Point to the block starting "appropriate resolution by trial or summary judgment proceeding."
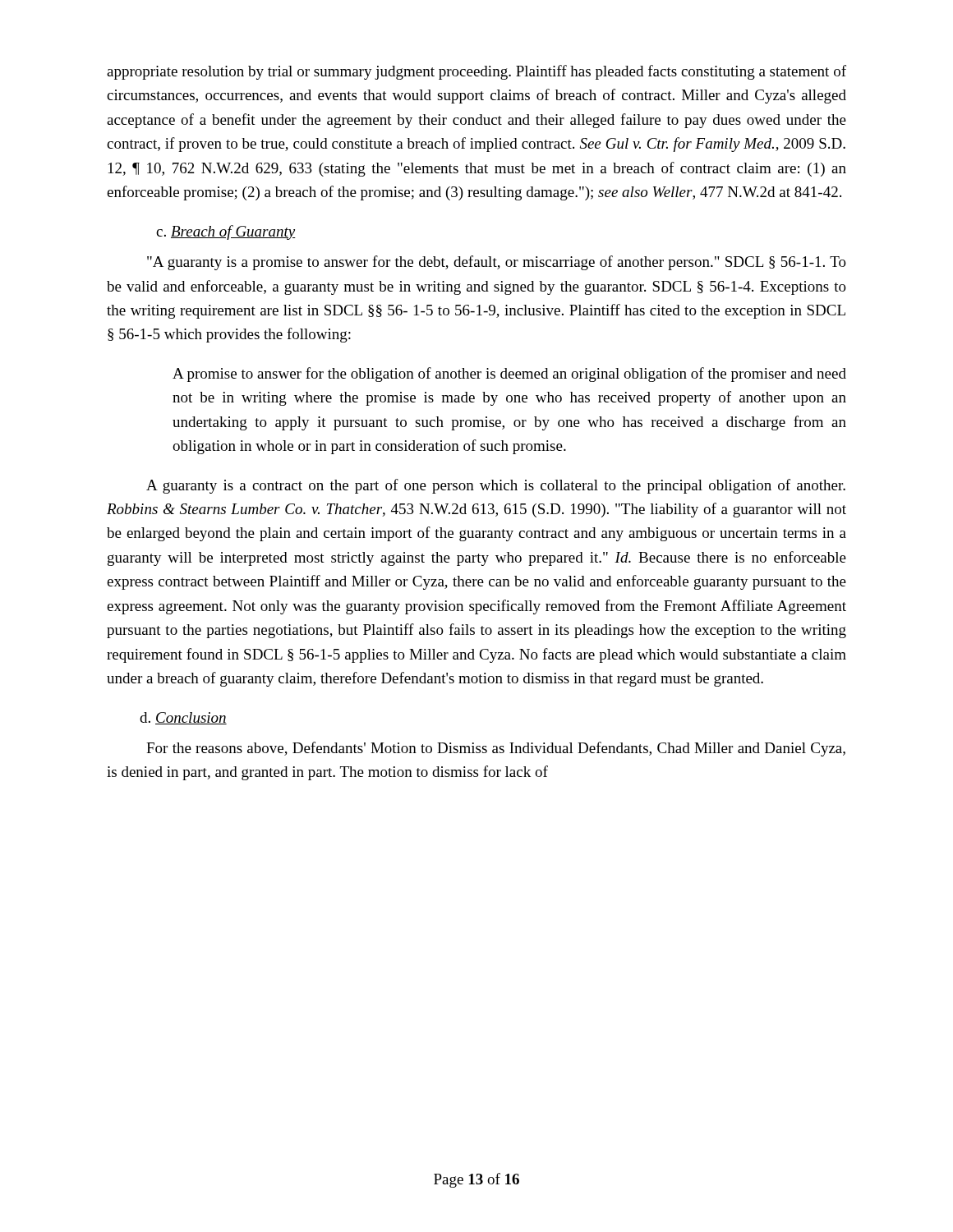Image resolution: width=953 pixels, height=1232 pixels. click(x=476, y=132)
